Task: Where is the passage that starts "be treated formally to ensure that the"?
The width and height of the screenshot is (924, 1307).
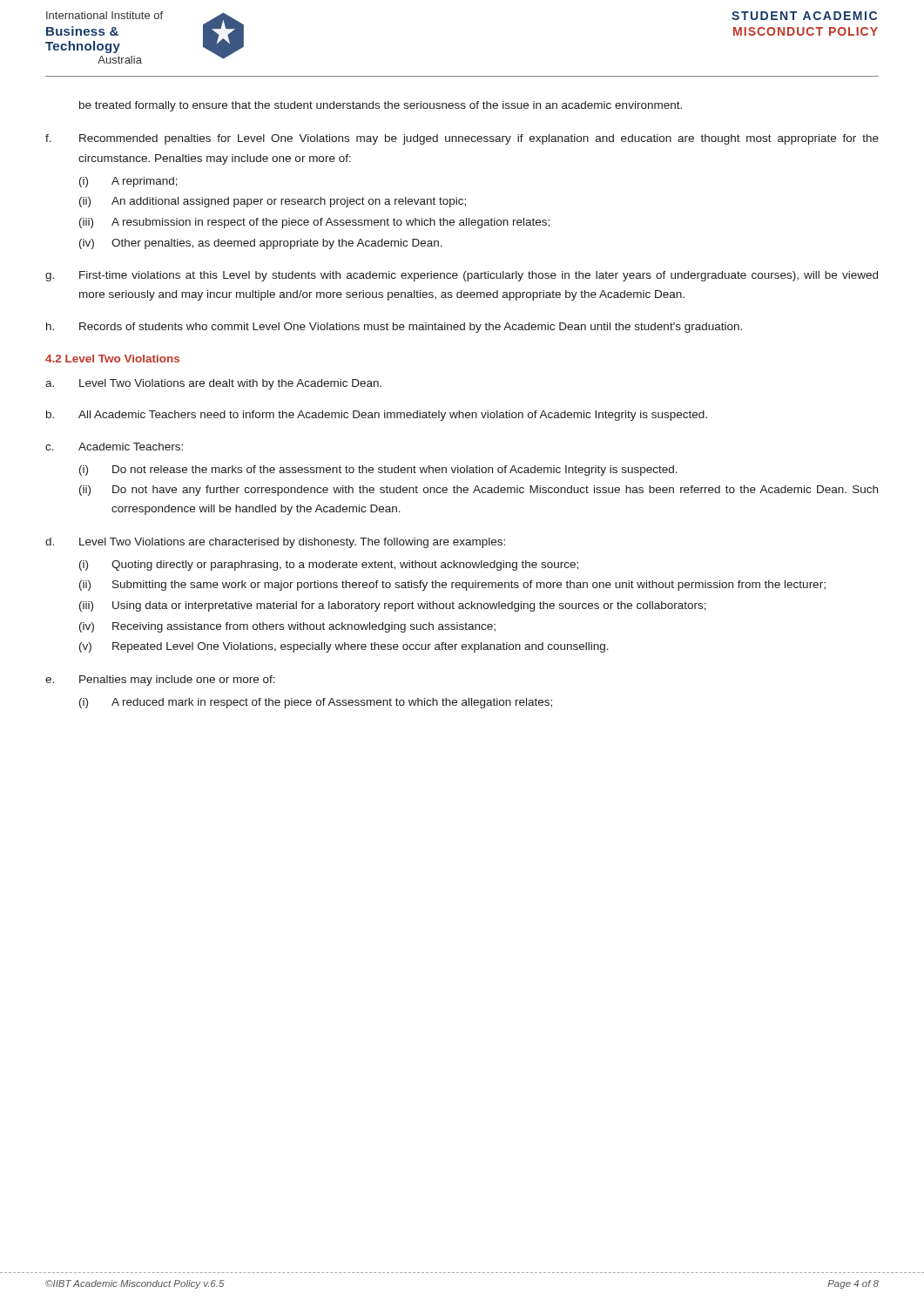Action: click(381, 105)
